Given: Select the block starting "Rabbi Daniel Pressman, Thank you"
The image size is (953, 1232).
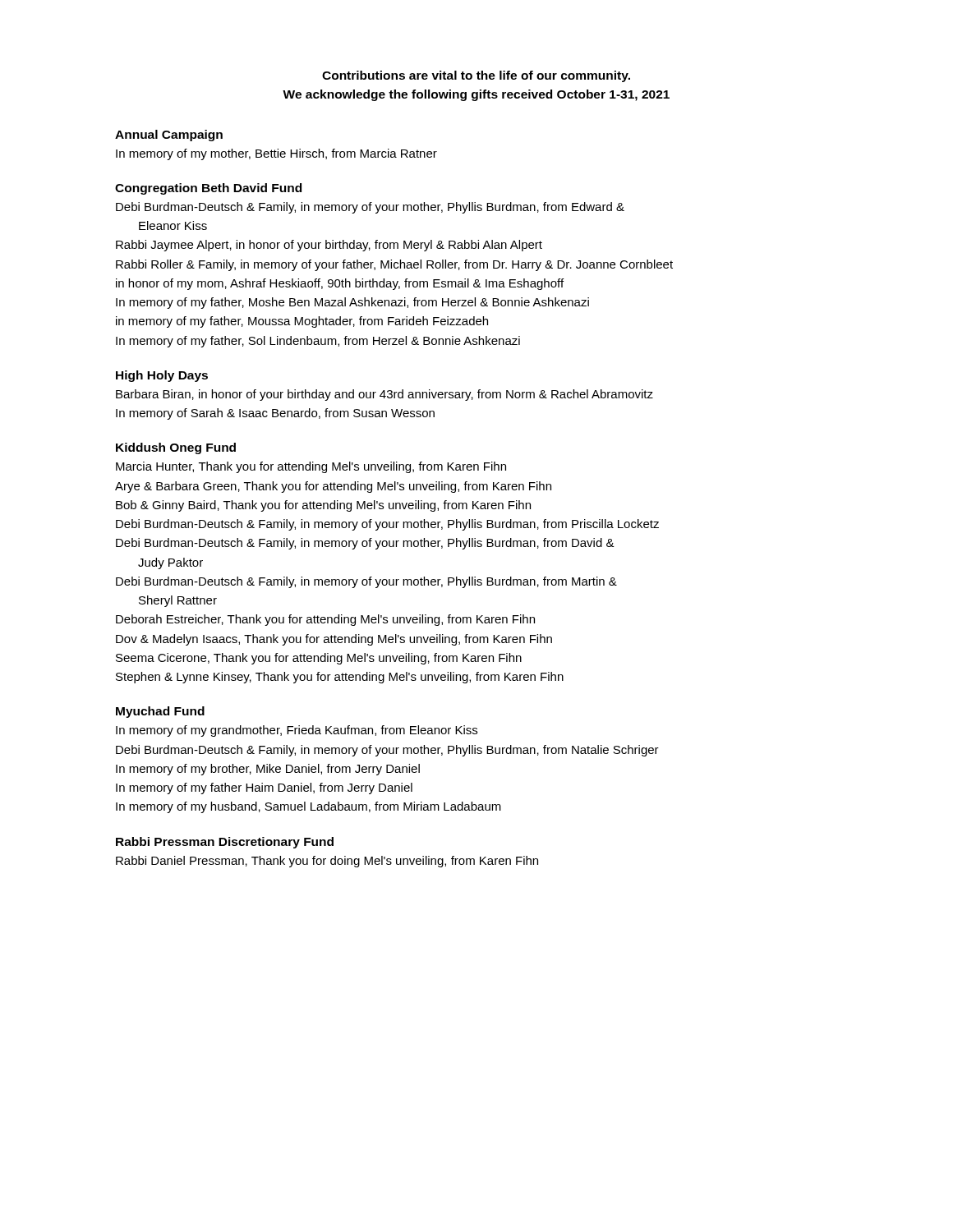Looking at the screenshot, I should pyautogui.click(x=327, y=860).
